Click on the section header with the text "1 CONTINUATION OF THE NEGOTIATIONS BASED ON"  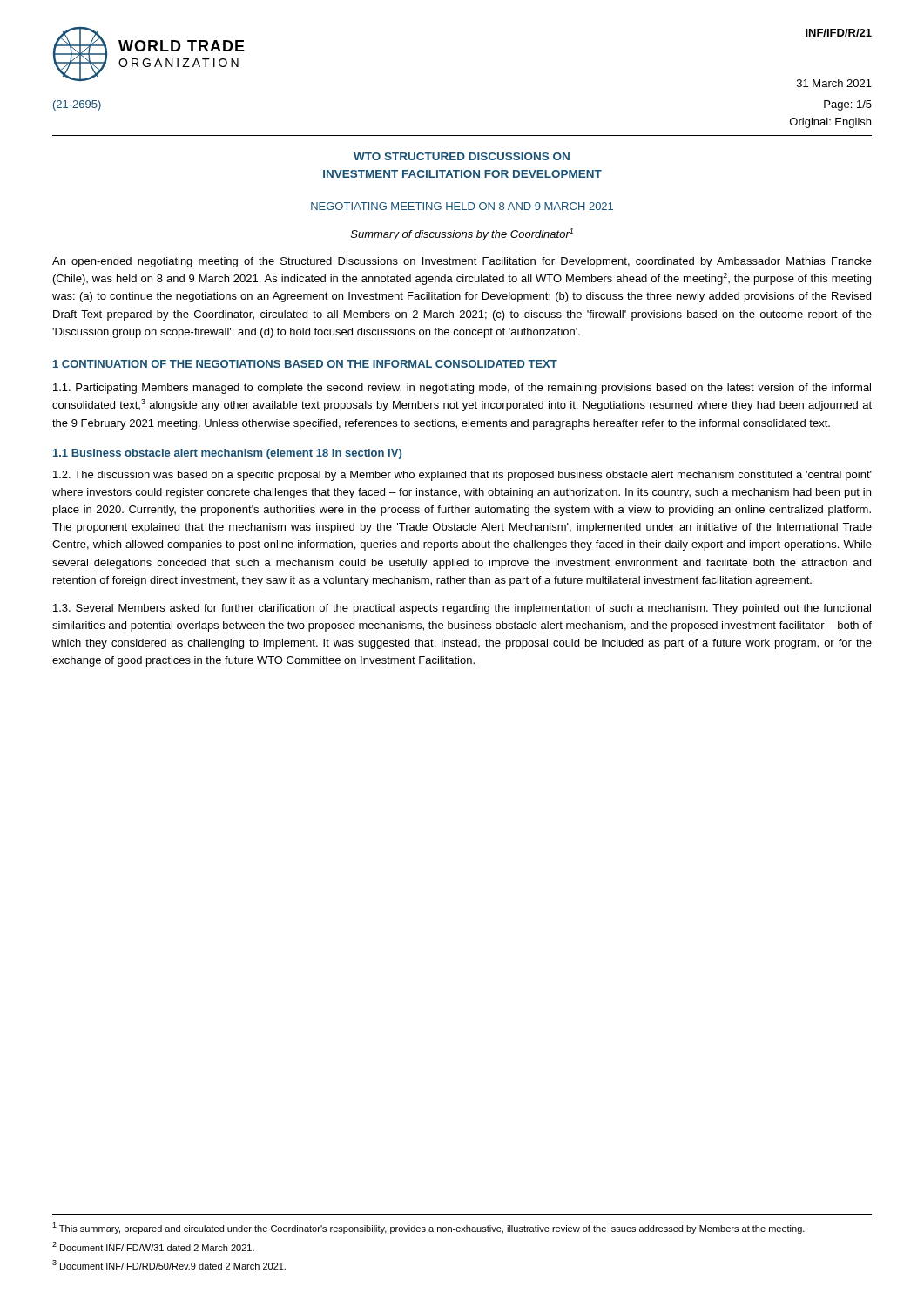tap(305, 364)
